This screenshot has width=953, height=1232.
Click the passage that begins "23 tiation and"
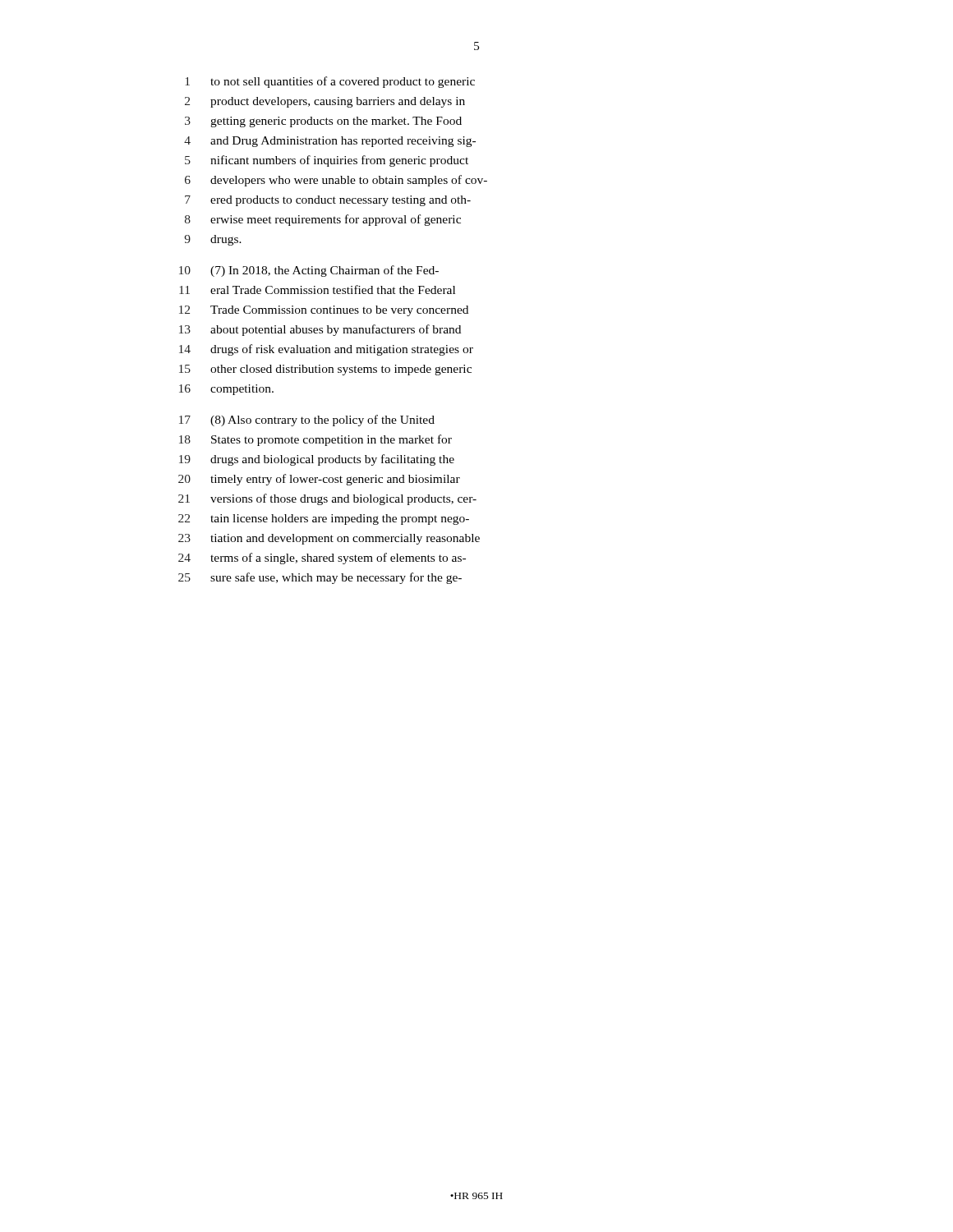tap(329, 539)
